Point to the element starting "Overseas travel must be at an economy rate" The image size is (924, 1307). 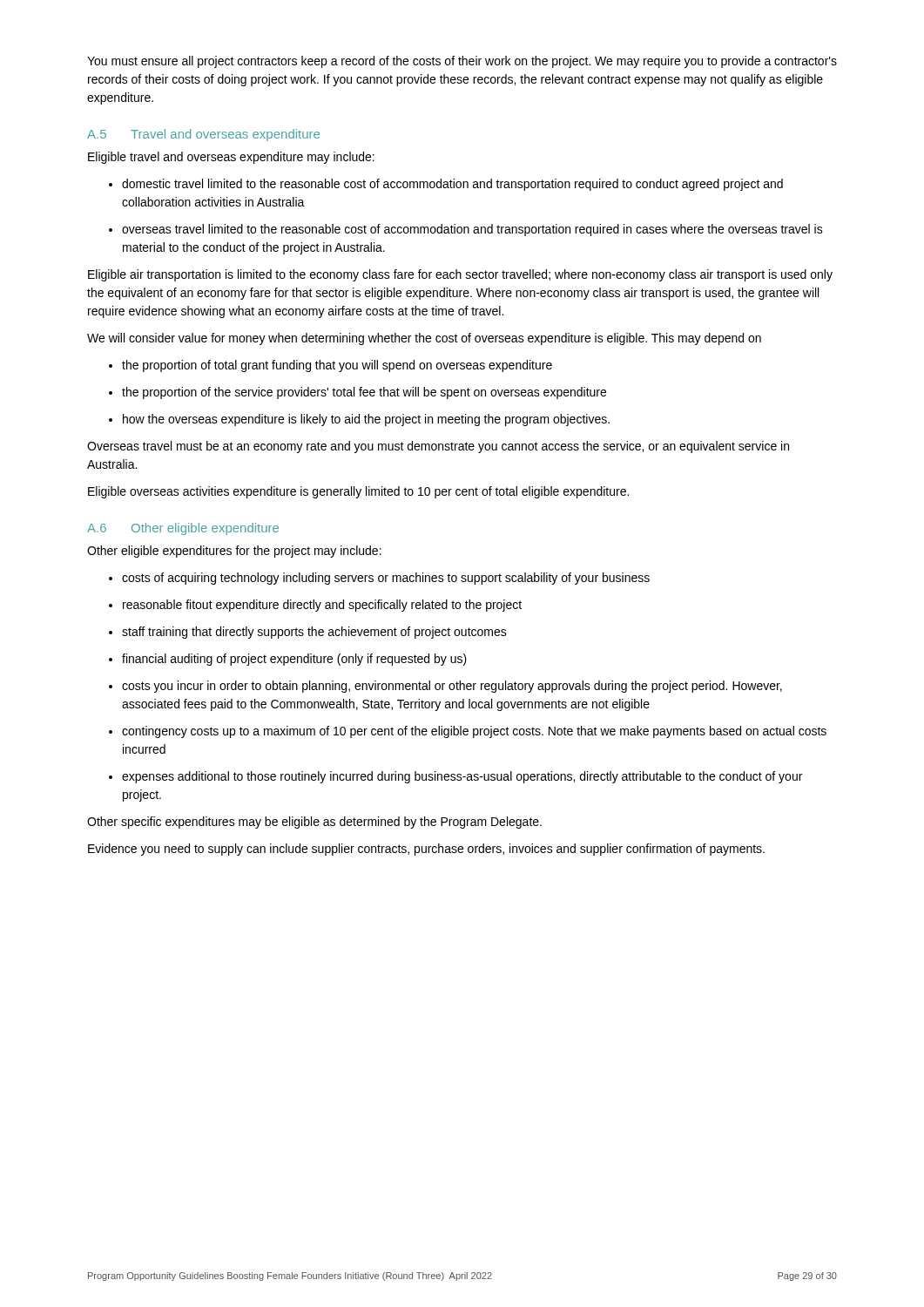click(x=462, y=456)
